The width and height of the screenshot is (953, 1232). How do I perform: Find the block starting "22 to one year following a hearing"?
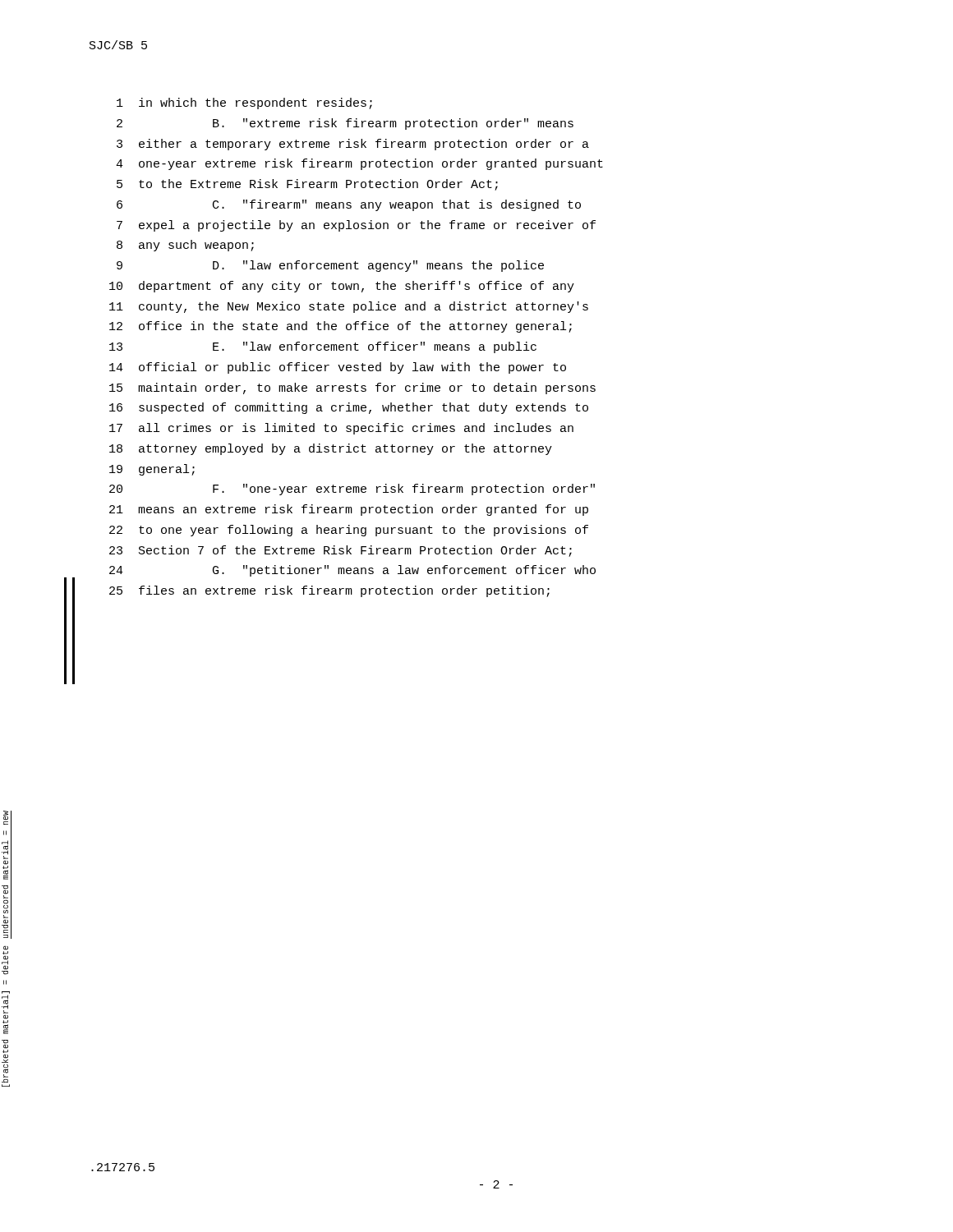[496, 532]
